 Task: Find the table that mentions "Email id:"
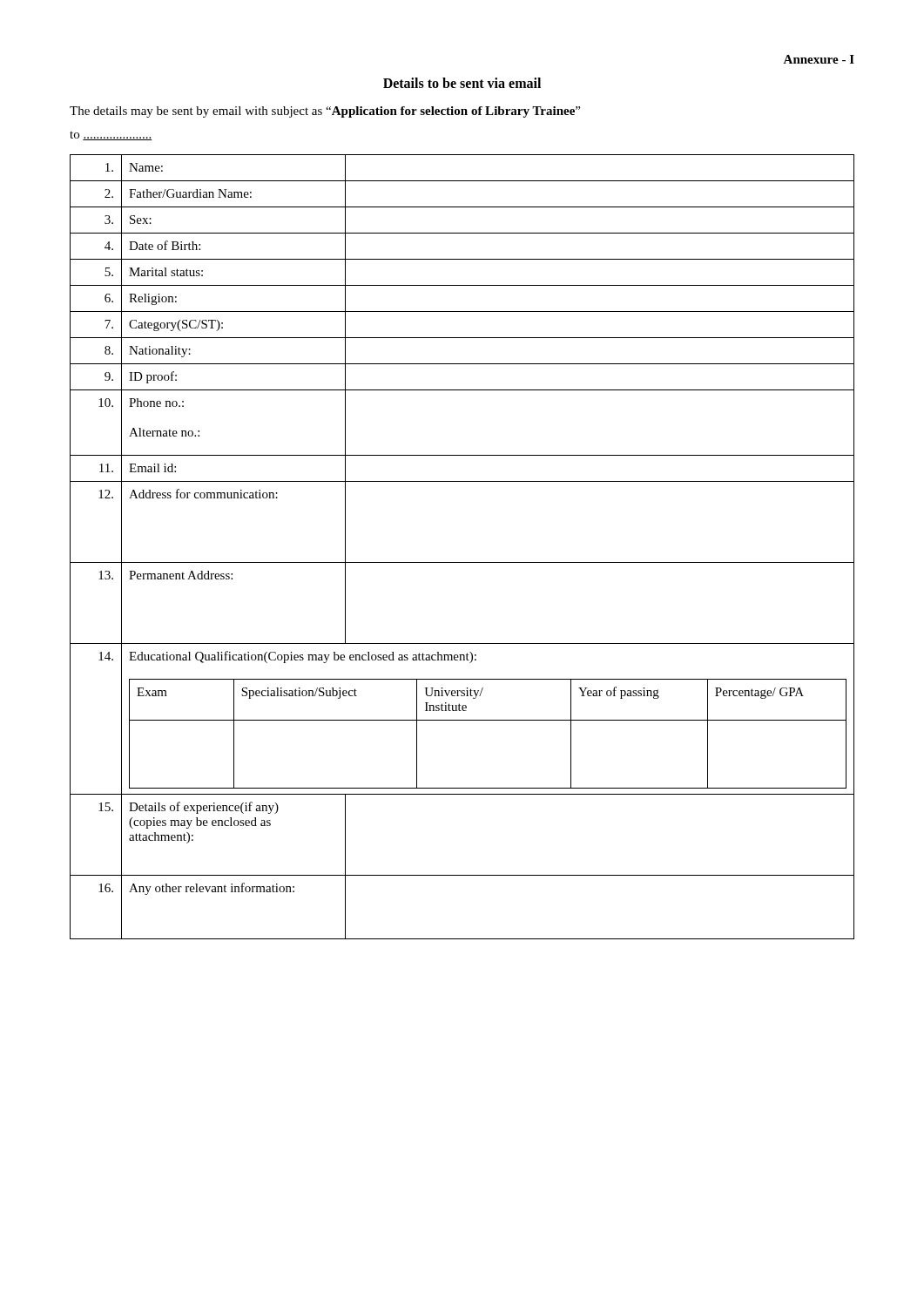tap(462, 547)
